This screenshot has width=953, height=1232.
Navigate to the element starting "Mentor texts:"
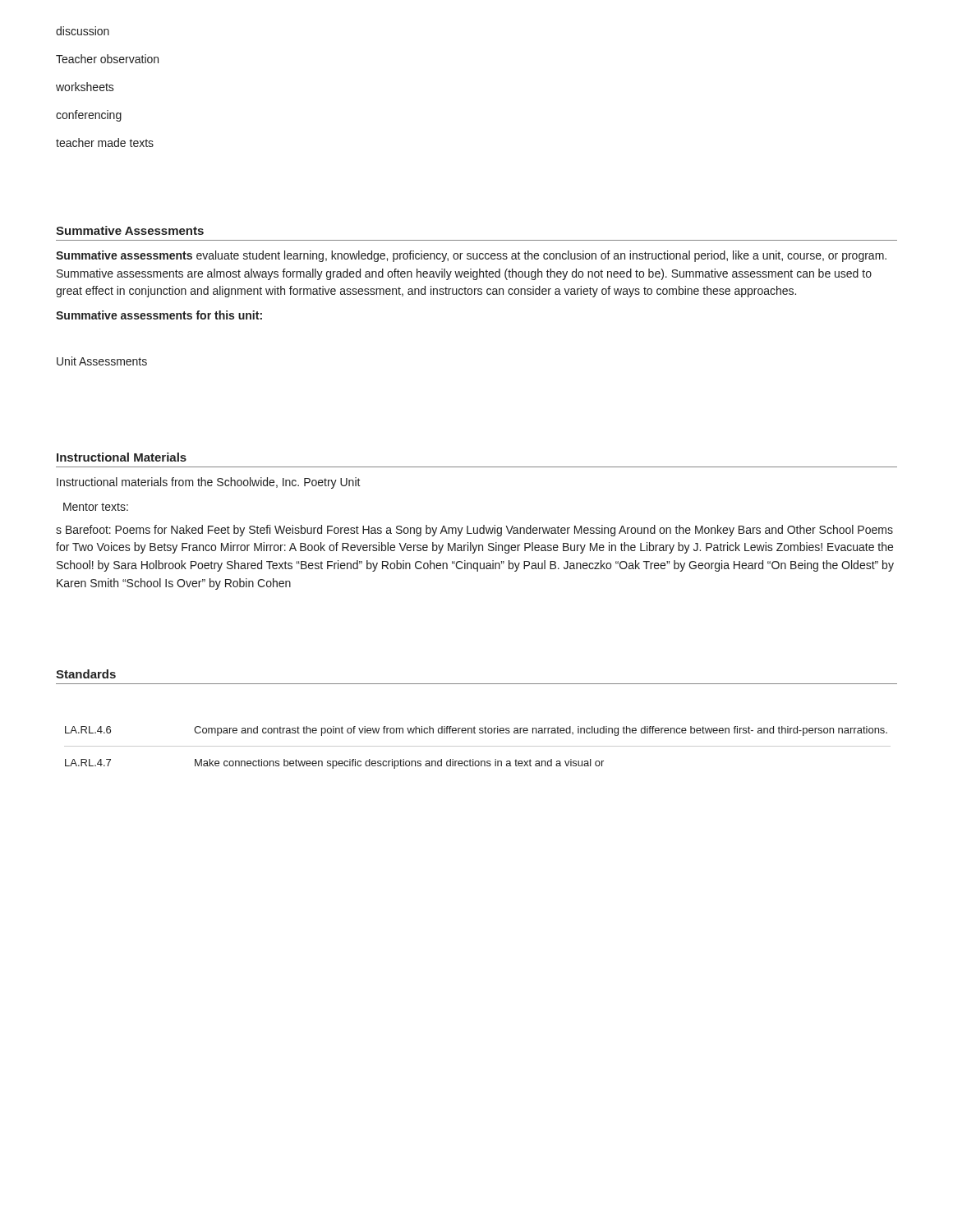94,507
